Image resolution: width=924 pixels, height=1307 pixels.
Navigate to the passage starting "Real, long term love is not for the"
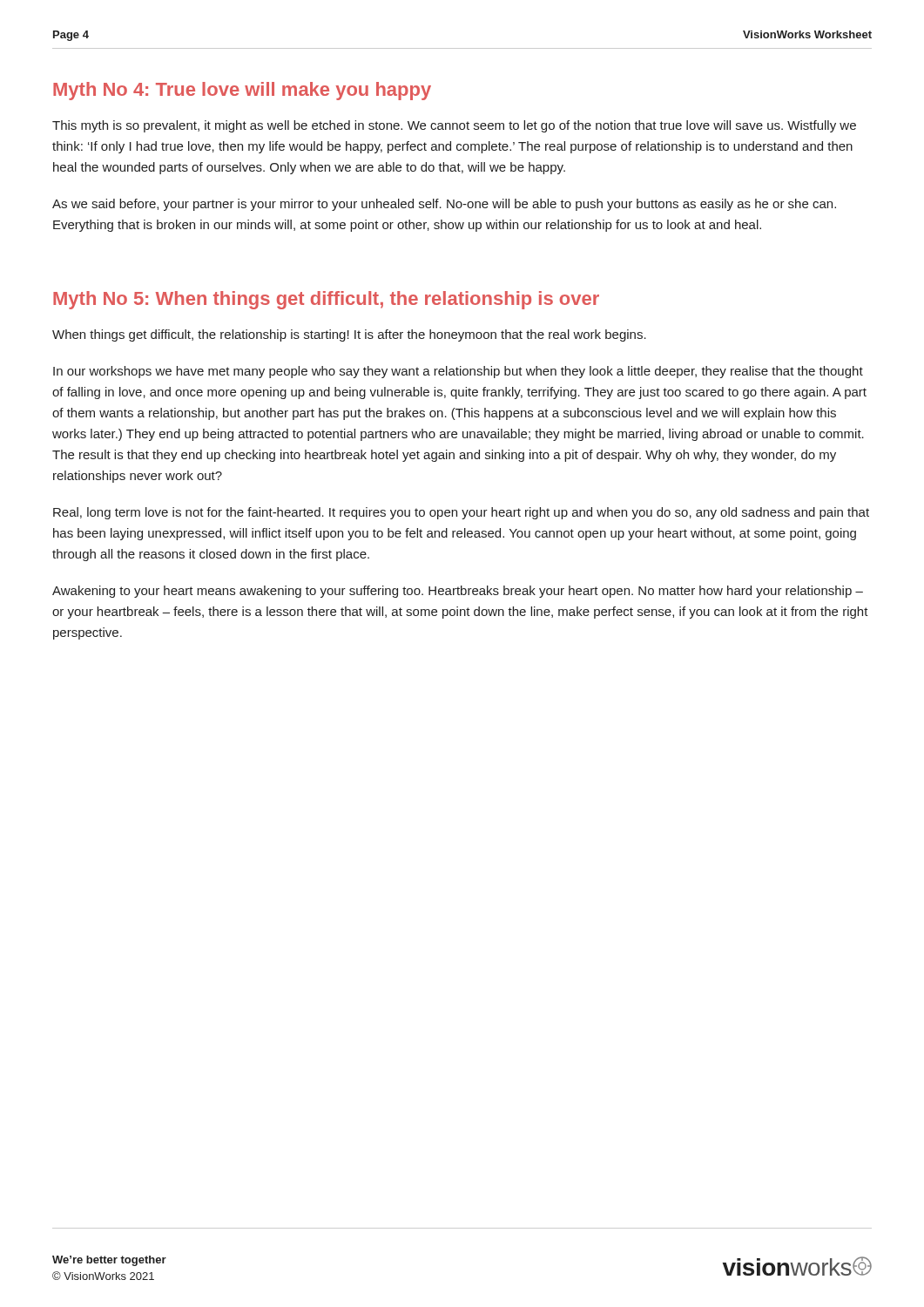[x=461, y=533]
